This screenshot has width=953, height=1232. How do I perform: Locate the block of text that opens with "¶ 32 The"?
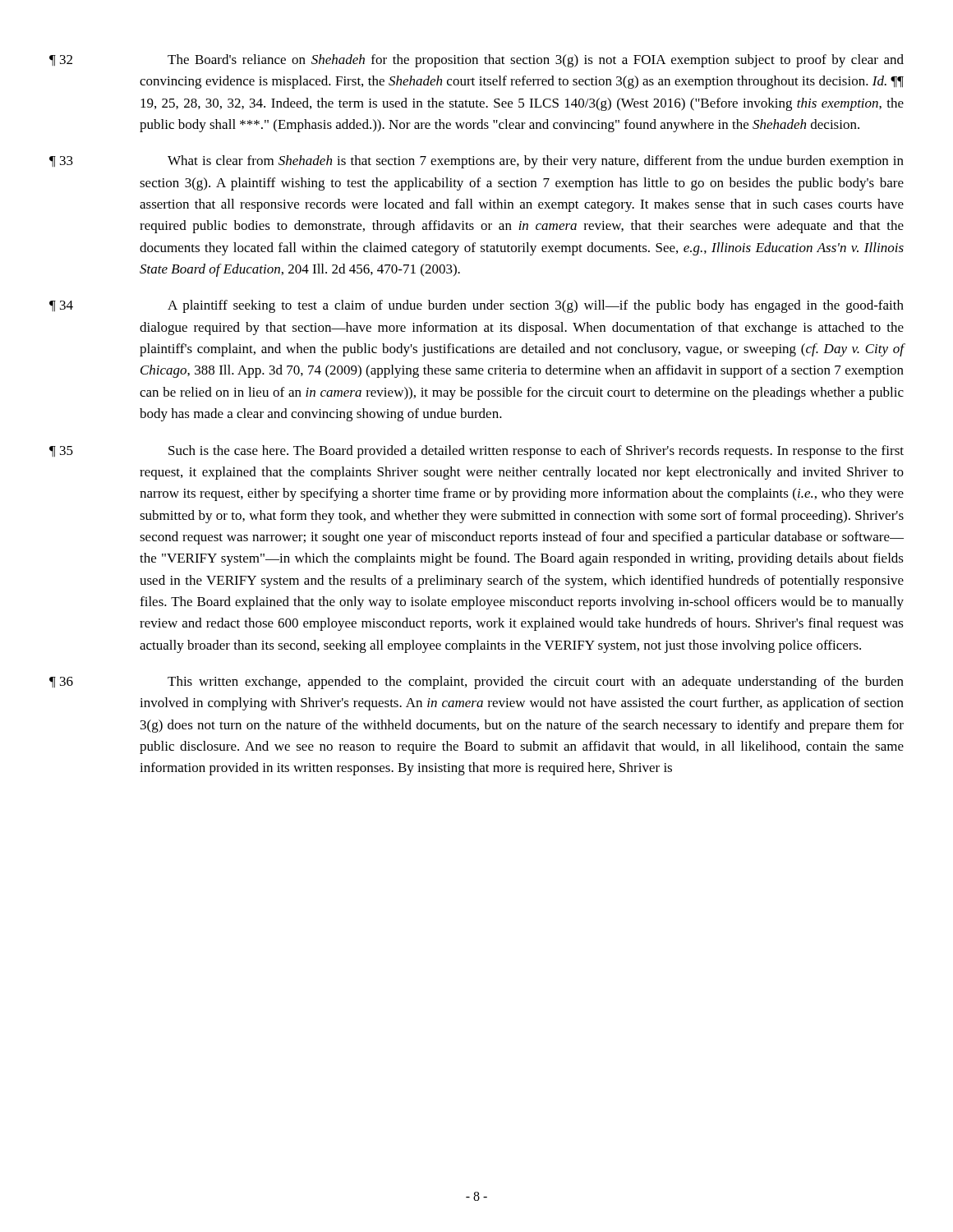pos(476,93)
